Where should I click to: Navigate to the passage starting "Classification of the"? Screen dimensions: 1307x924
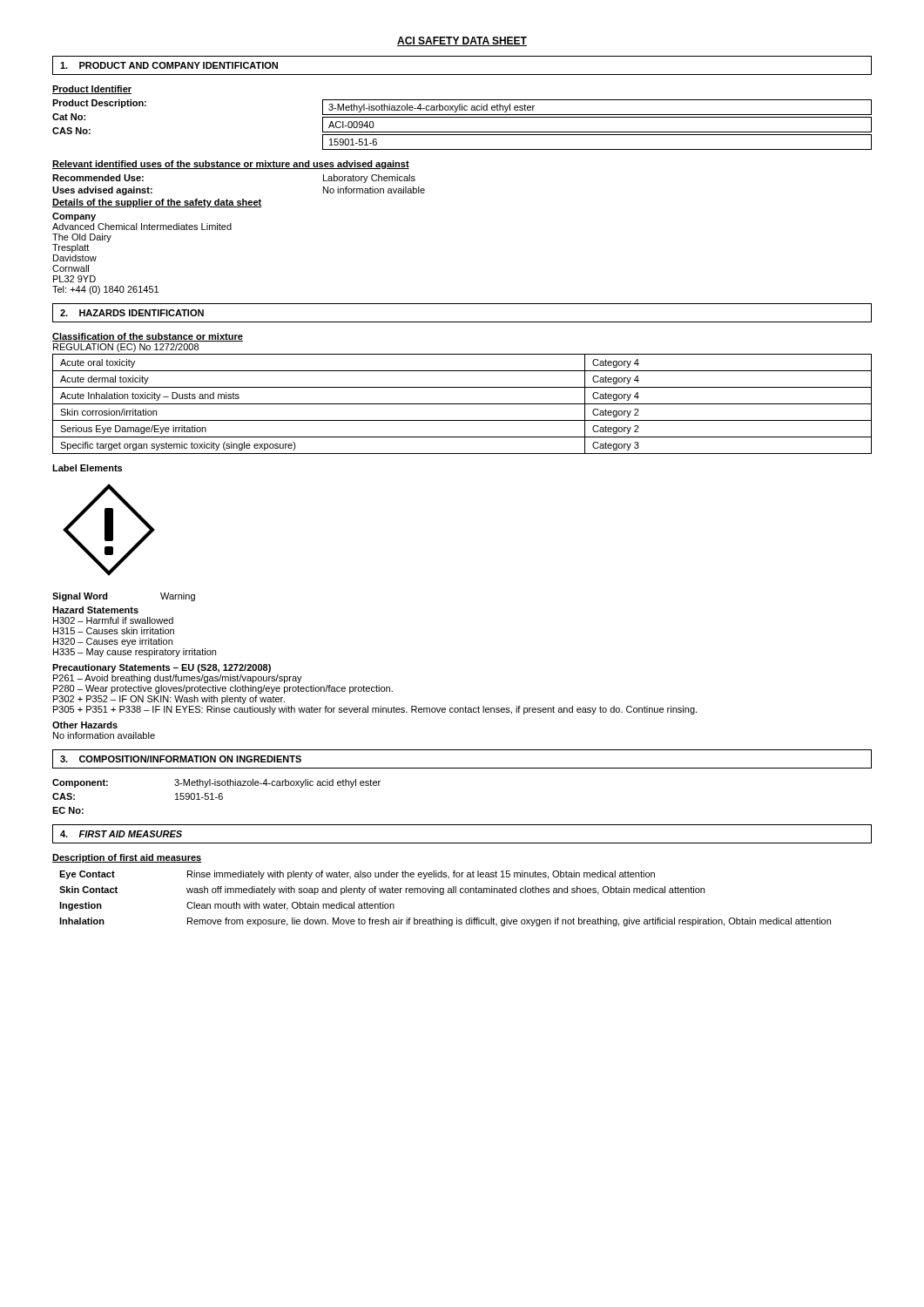point(148,342)
